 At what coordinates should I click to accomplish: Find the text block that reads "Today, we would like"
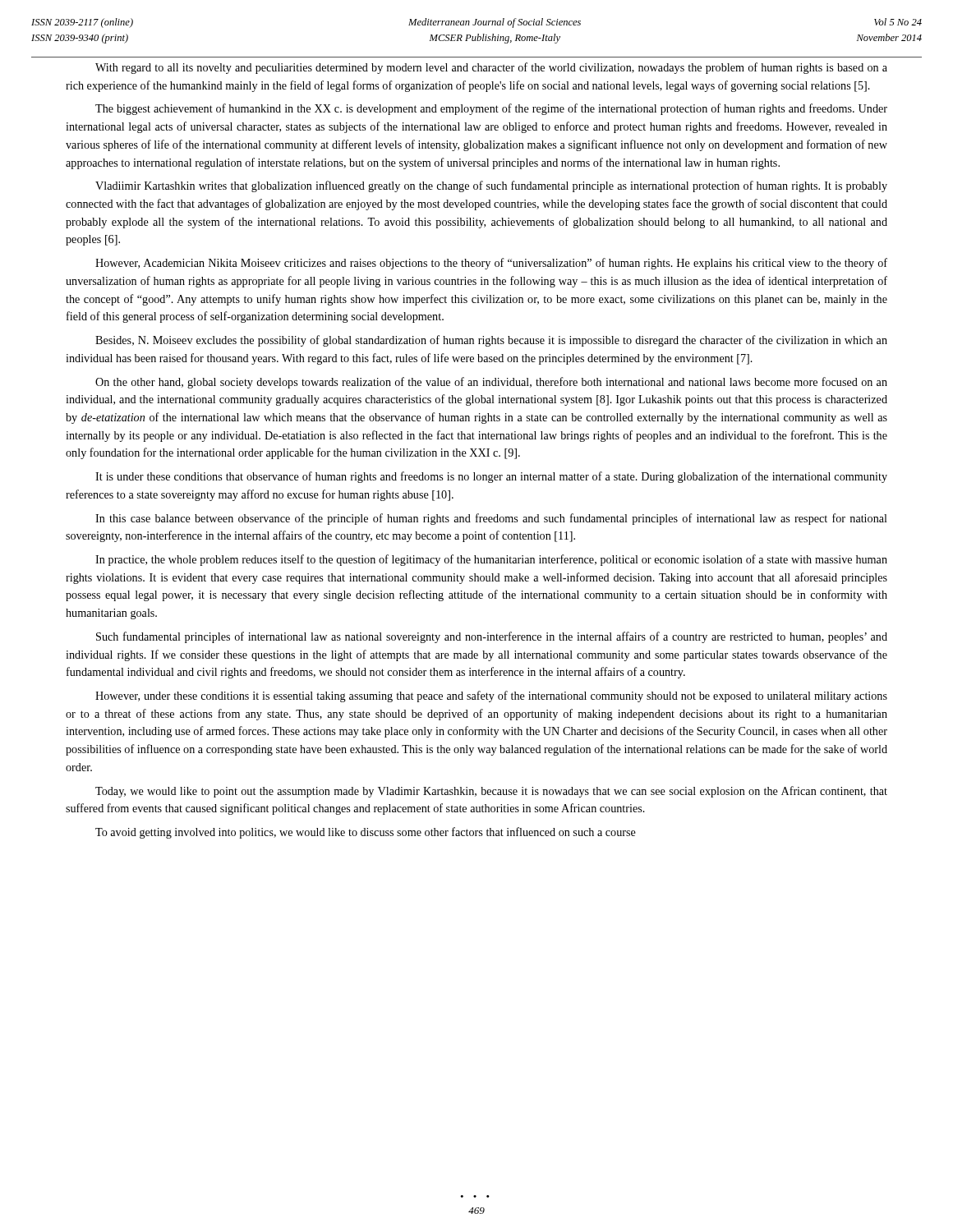click(476, 800)
